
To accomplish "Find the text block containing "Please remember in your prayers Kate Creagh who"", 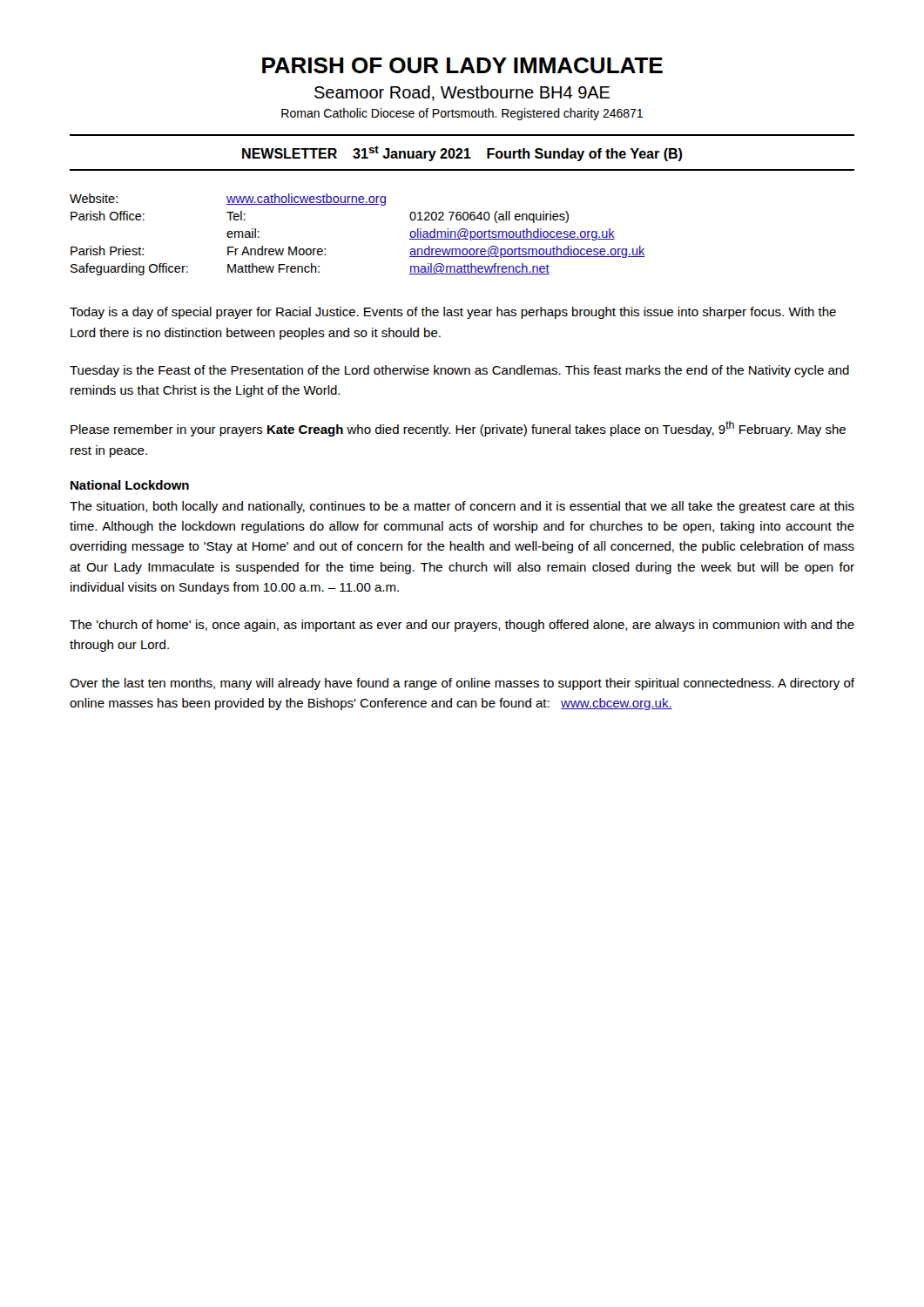I will click(x=458, y=438).
